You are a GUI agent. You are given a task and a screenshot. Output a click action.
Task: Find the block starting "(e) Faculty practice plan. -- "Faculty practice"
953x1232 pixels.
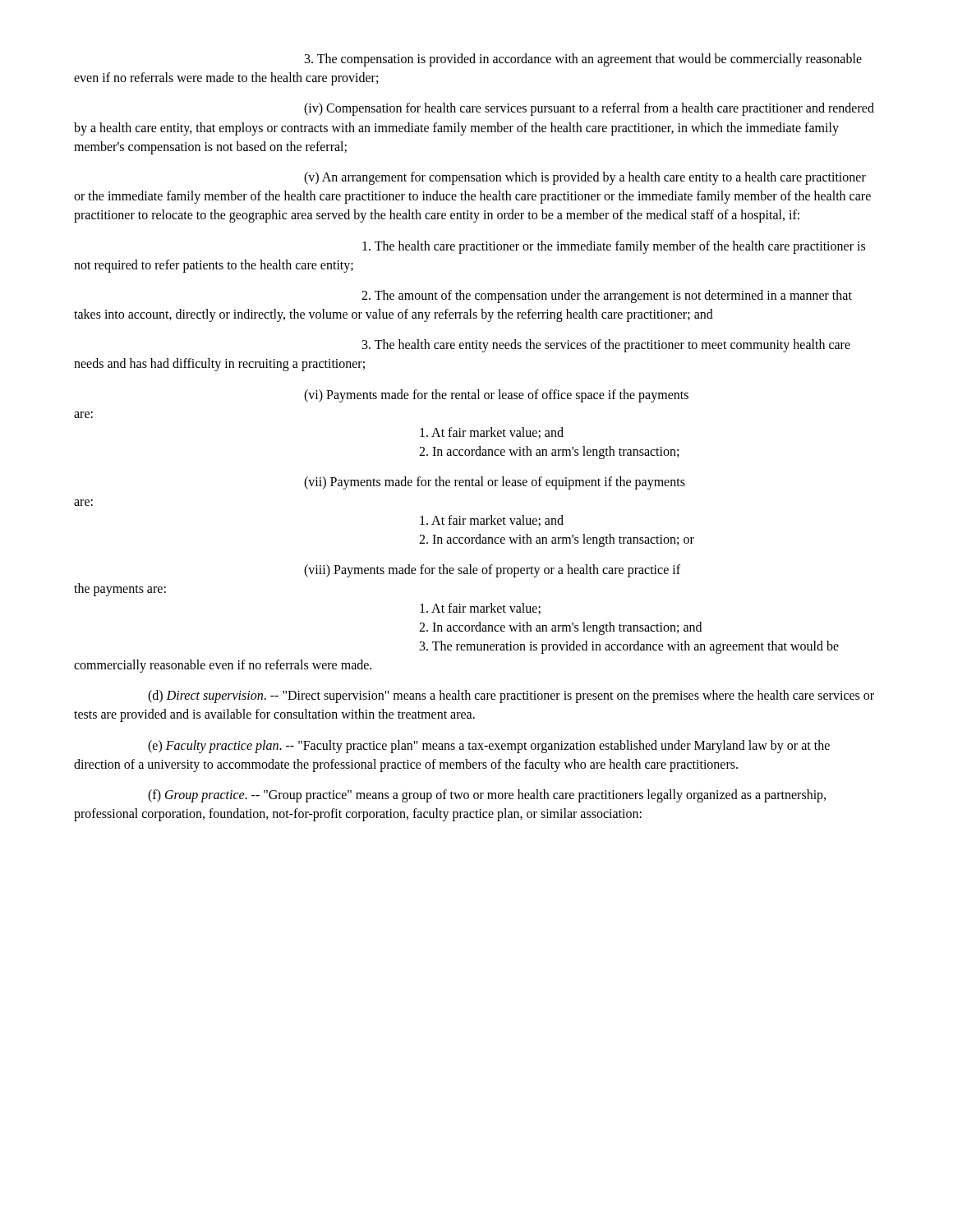[x=476, y=755]
